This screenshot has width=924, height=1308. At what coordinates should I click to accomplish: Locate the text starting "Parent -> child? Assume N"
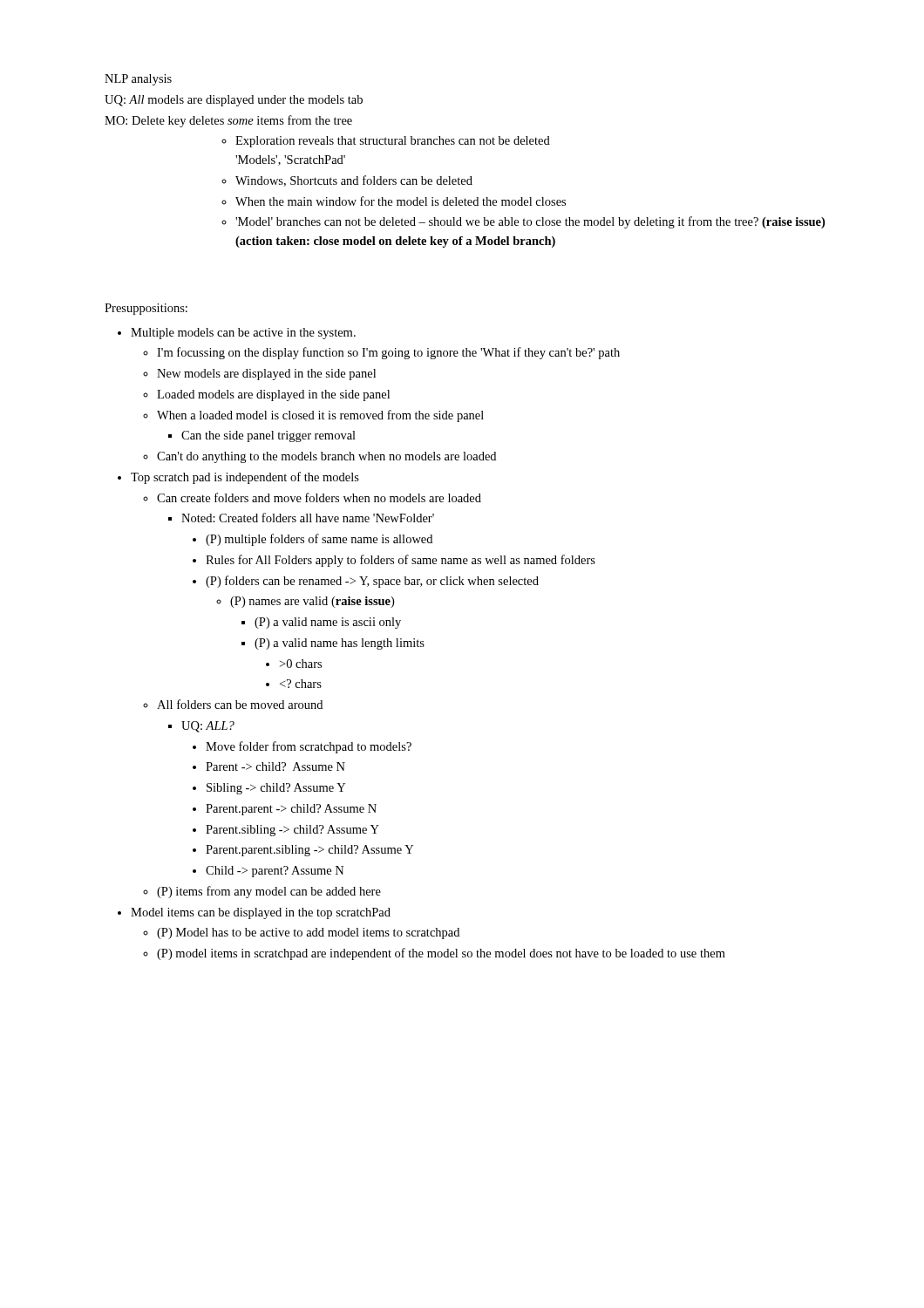(x=275, y=767)
